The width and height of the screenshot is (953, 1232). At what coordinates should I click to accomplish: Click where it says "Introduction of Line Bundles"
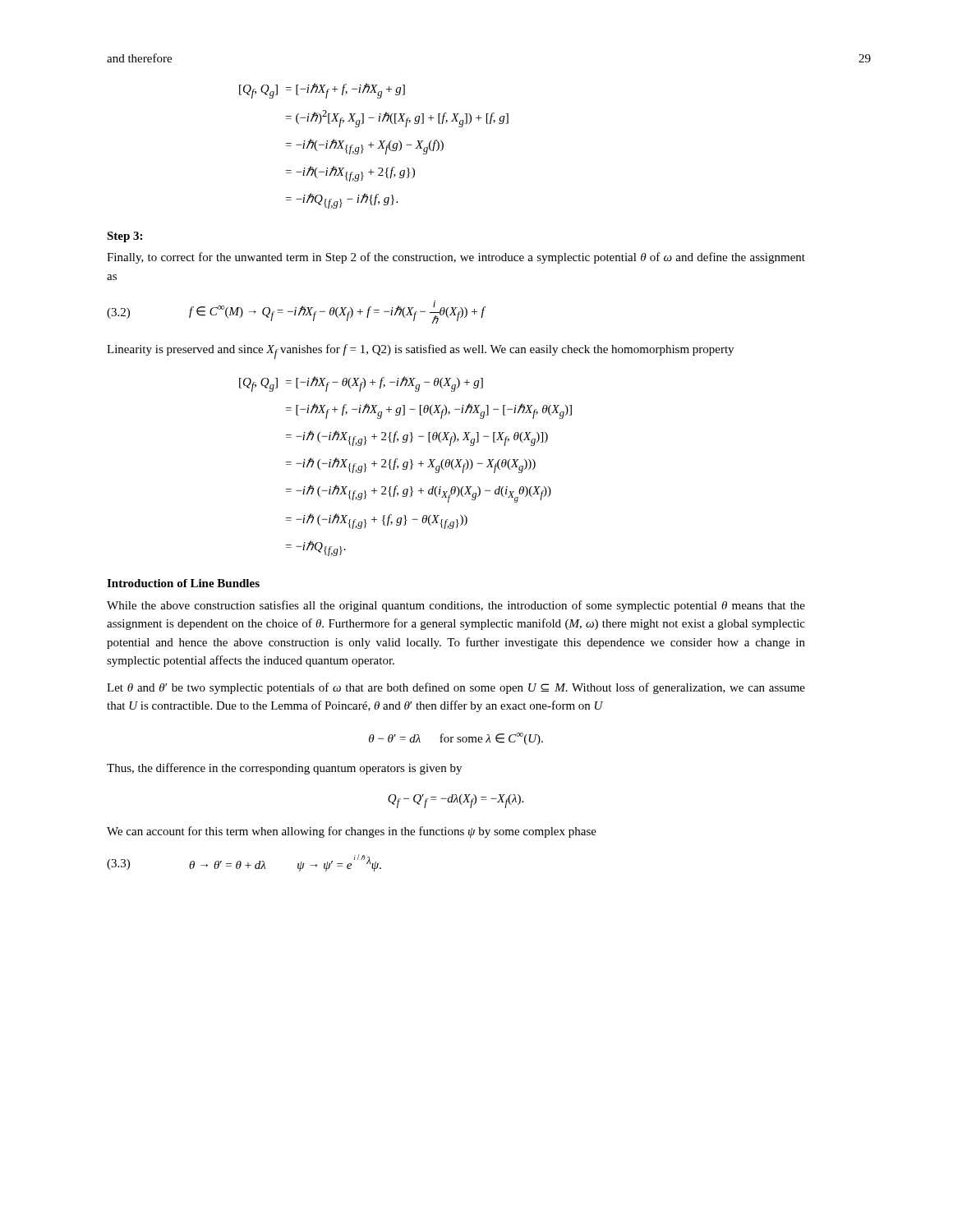(x=183, y=583)
